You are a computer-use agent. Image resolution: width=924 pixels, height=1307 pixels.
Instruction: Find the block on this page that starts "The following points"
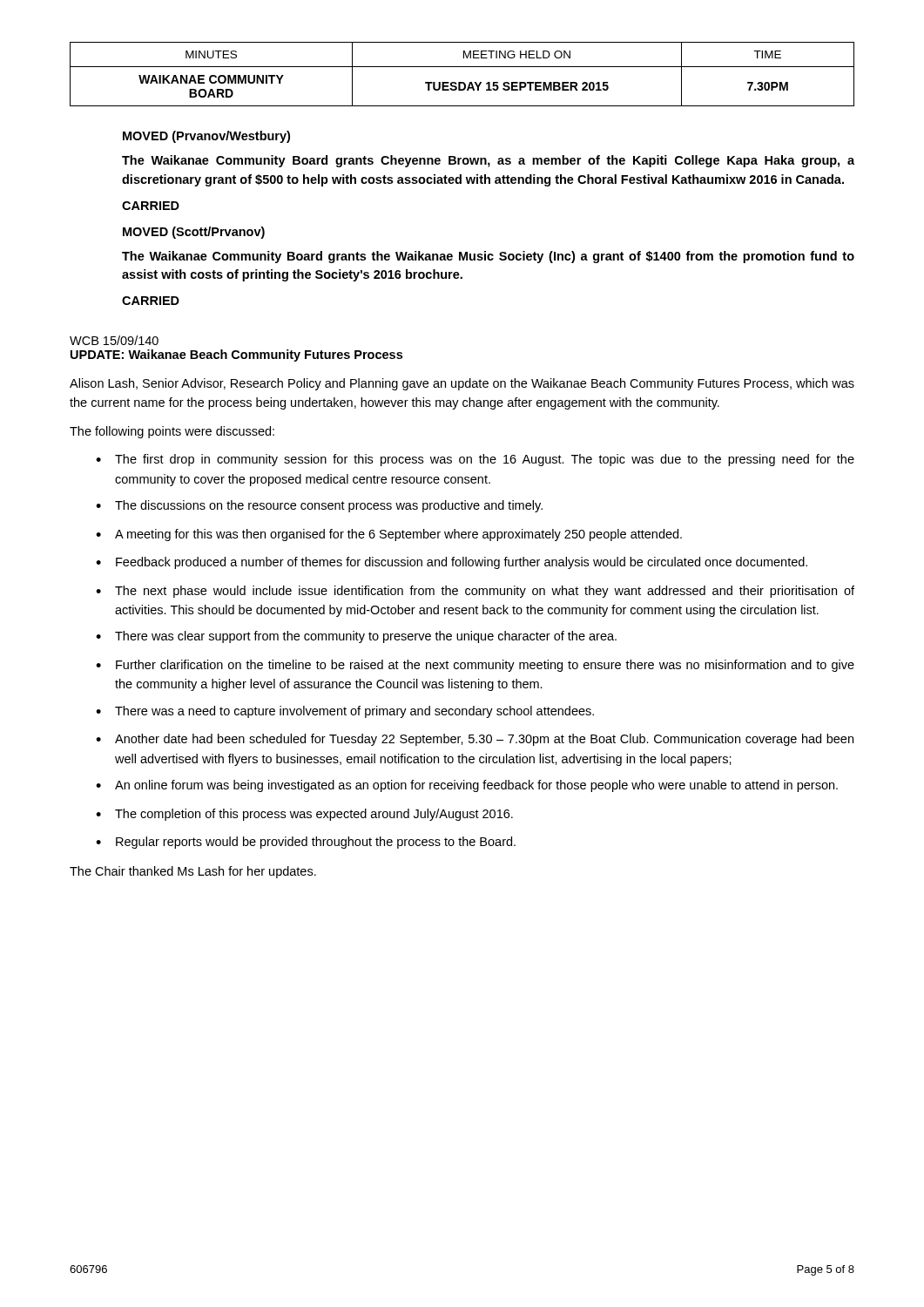pos(173,431)
